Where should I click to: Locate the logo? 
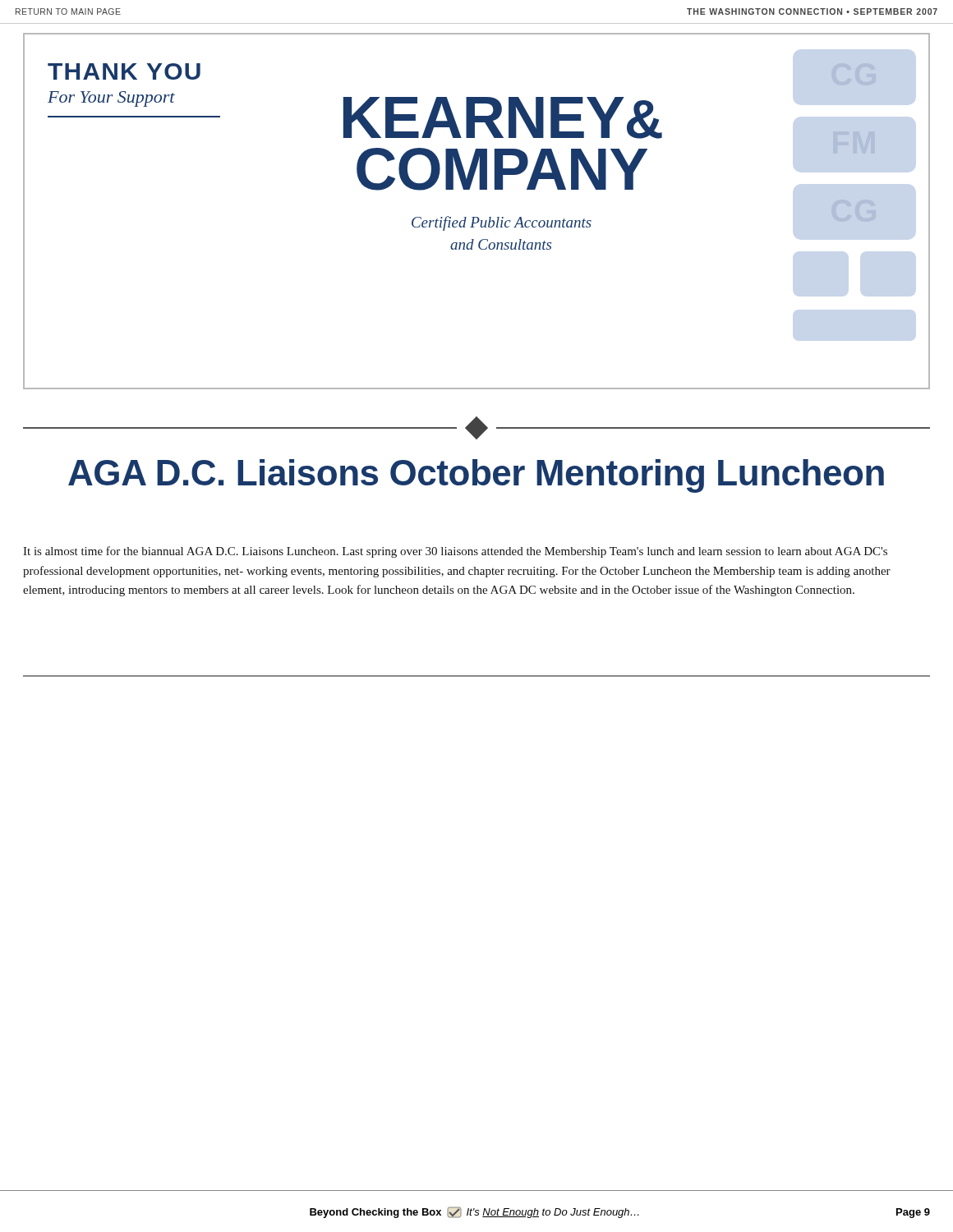pyautogui.click(x=476, y=211)
